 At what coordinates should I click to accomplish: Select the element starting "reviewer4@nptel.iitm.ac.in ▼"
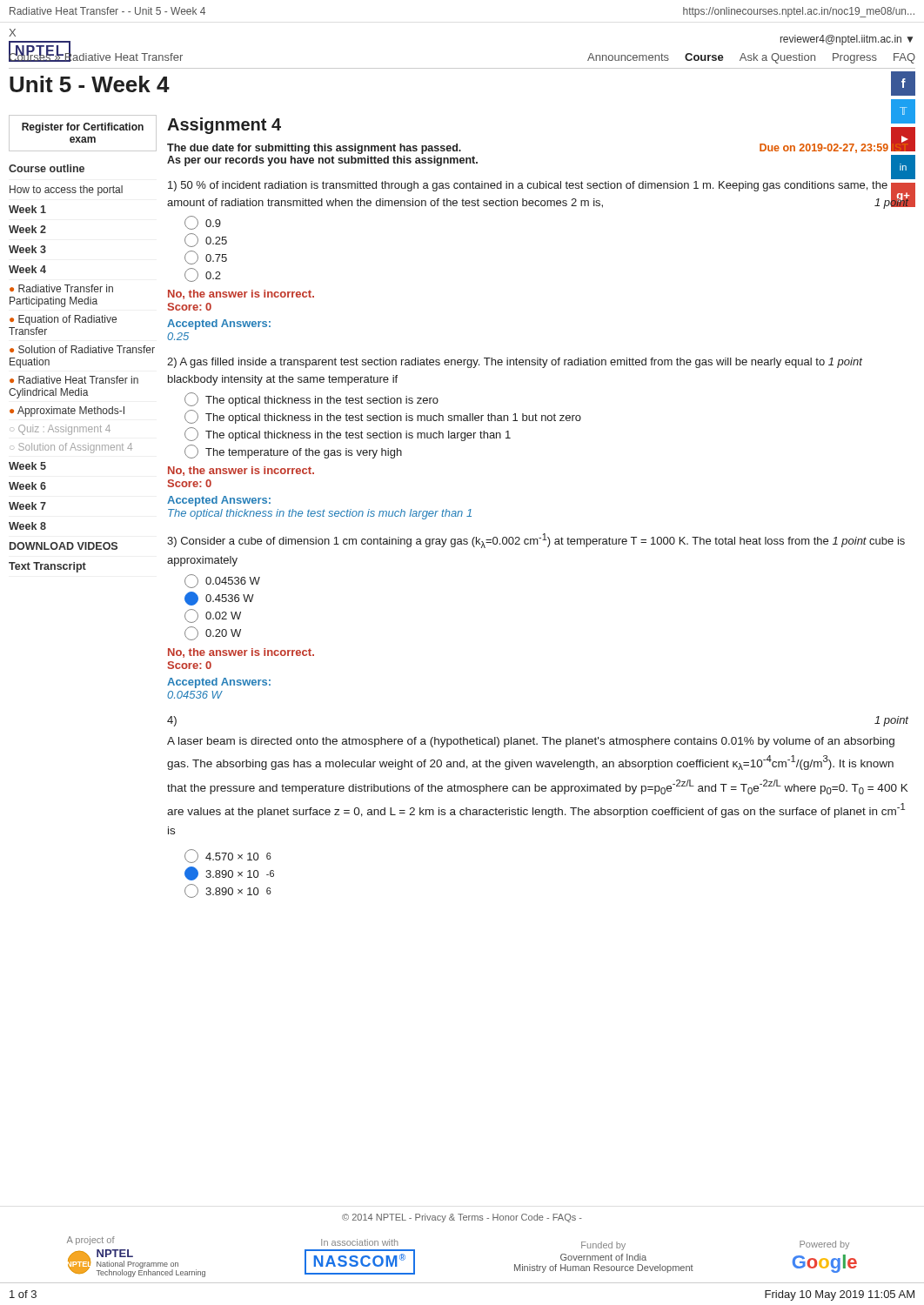coord(847,39)
